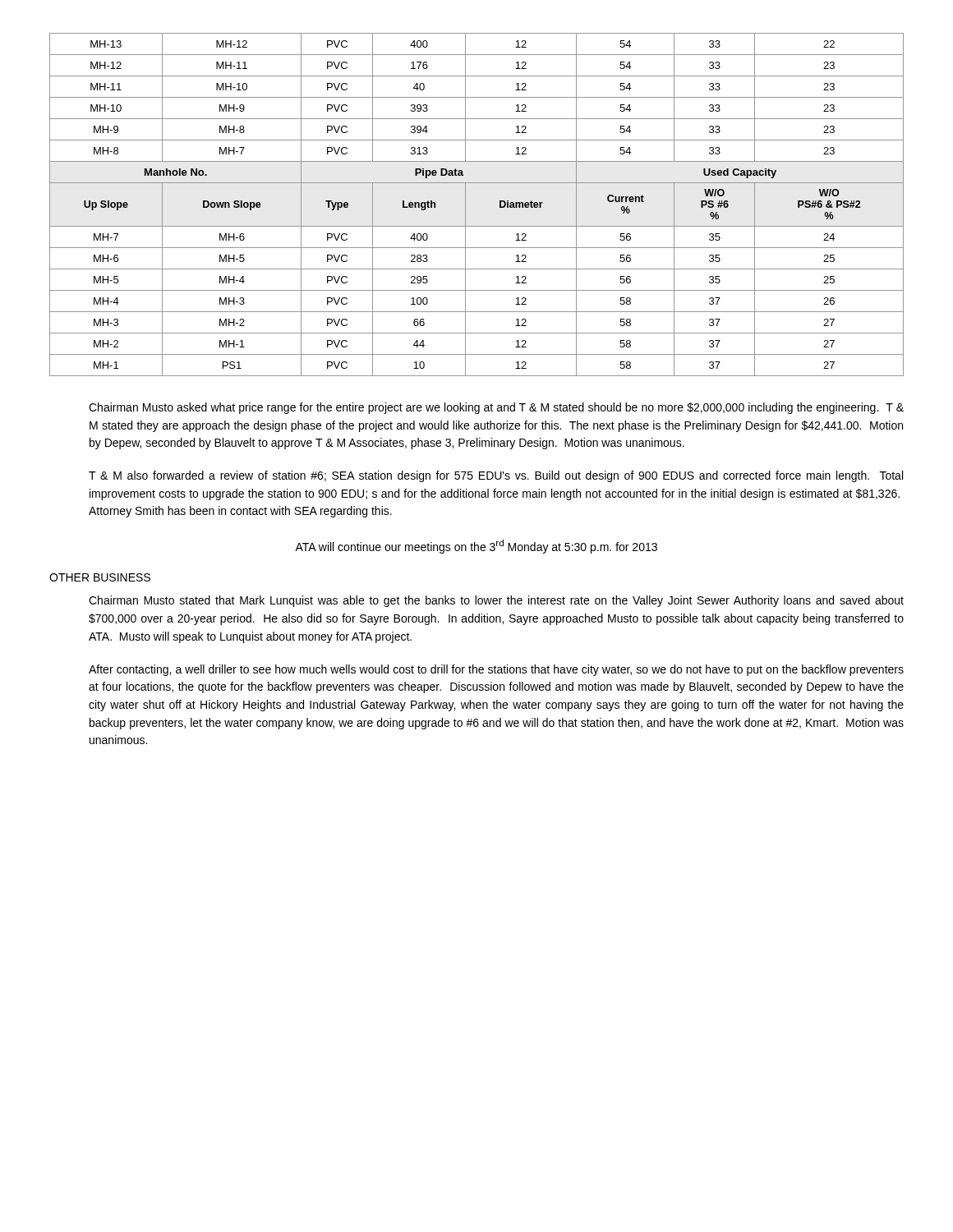
Task: Locate the block of text that opens with "Chairman Musto stated that Mark Lunquist"
Action: pos(496,619)
